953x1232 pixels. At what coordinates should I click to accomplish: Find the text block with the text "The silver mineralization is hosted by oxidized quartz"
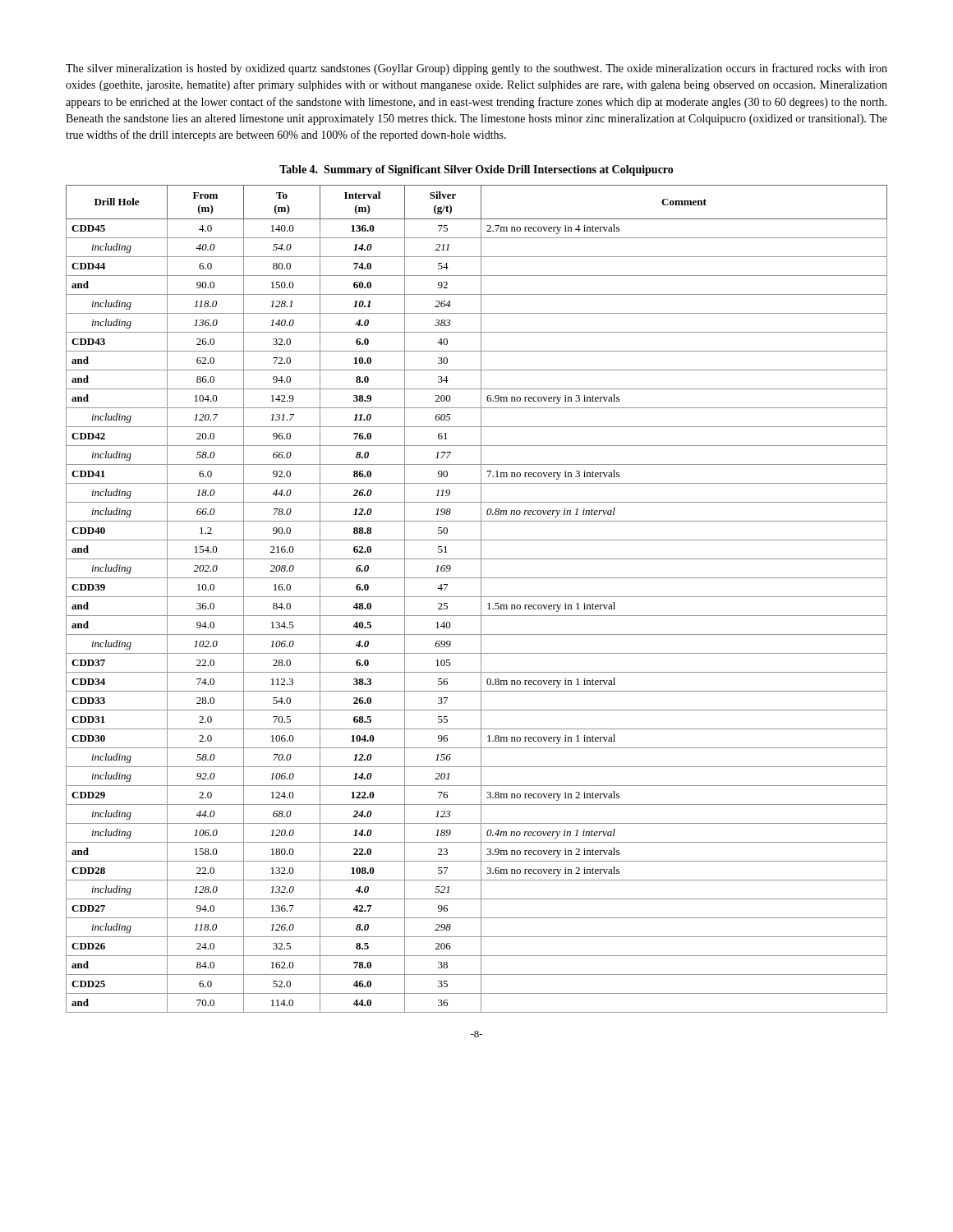pos(476,102)
